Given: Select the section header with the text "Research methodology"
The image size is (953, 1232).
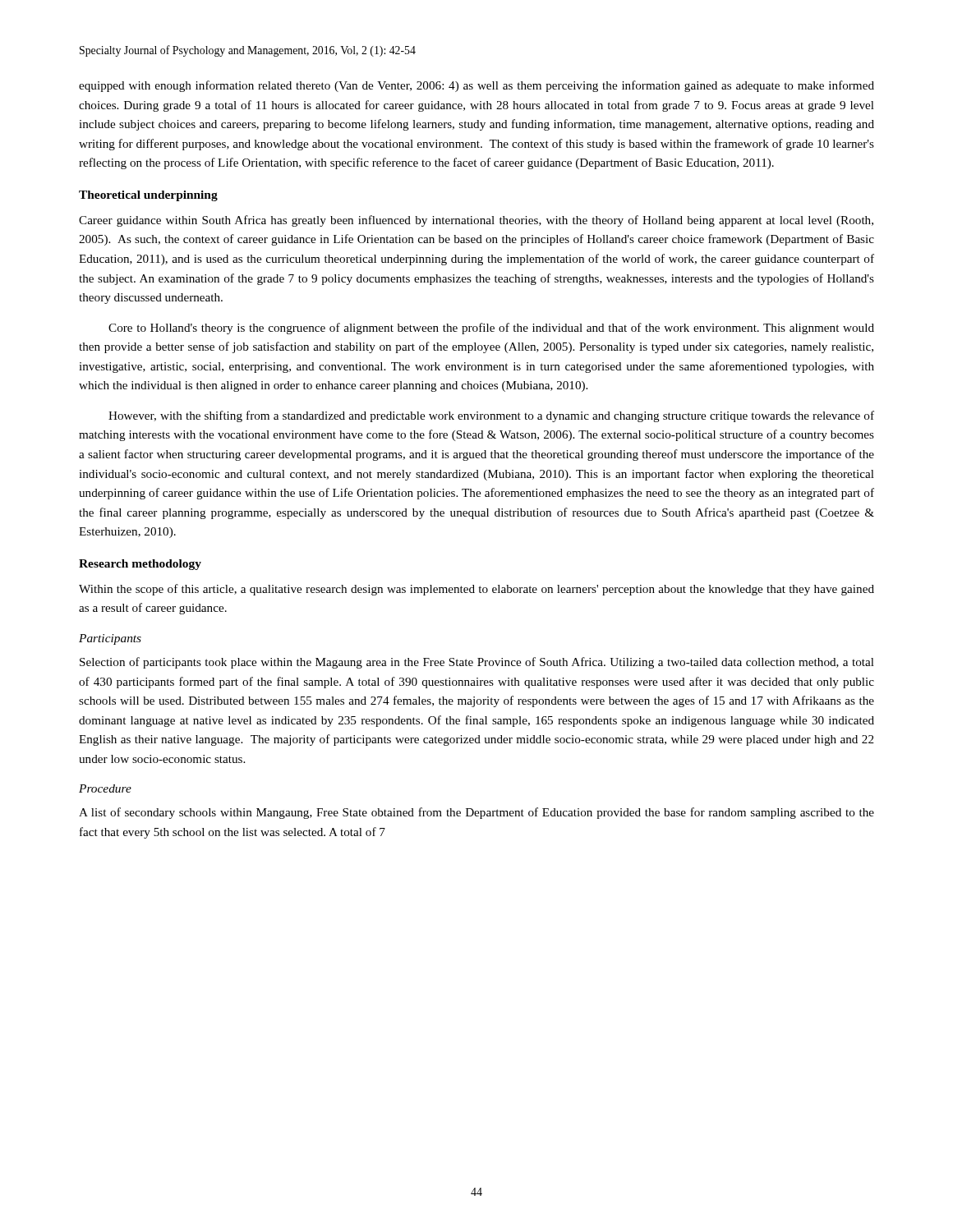Looking at the screenshot, I should (x=140, y=565).
